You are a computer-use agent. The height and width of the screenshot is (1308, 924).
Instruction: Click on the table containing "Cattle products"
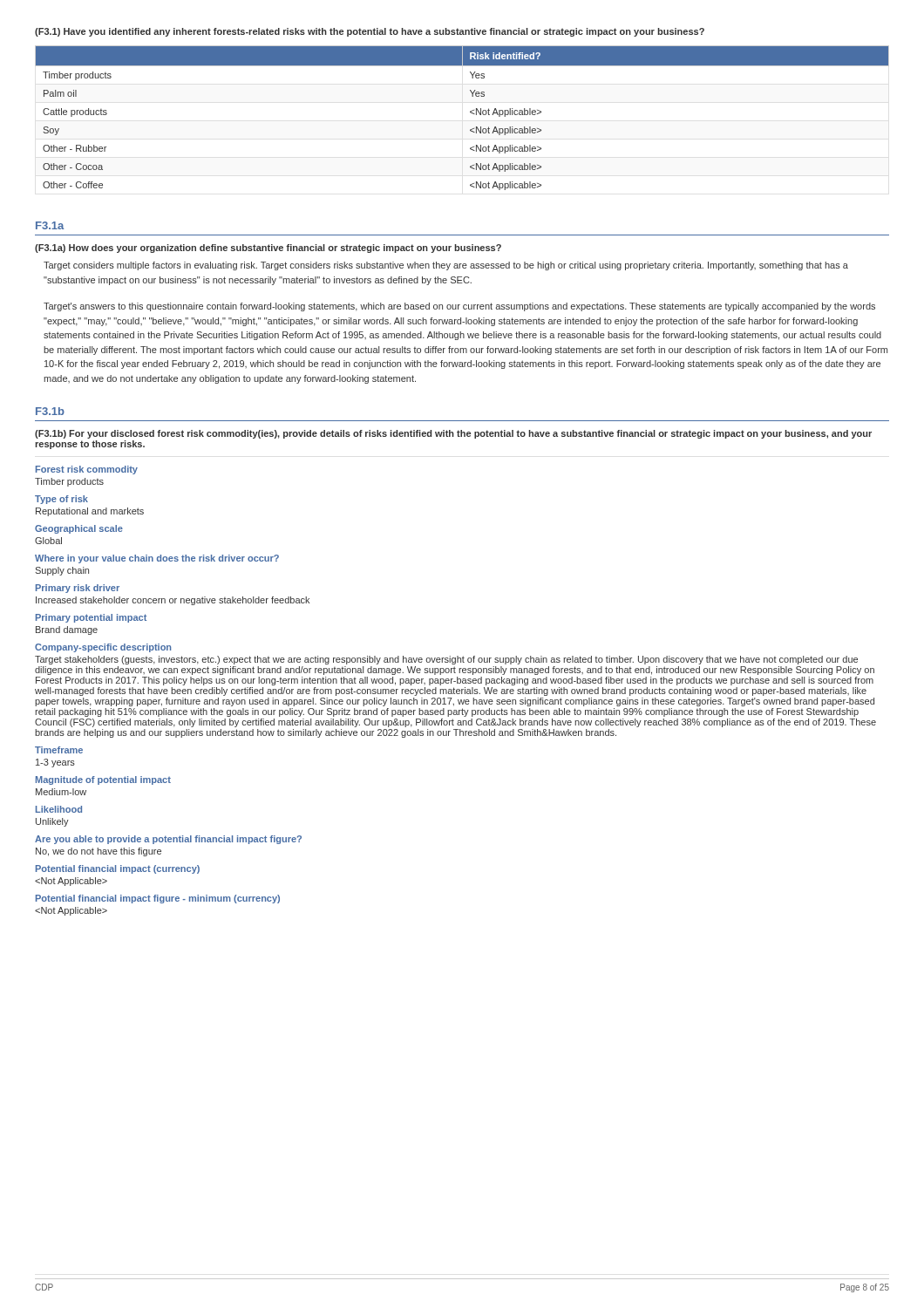[x=462, y=120]
